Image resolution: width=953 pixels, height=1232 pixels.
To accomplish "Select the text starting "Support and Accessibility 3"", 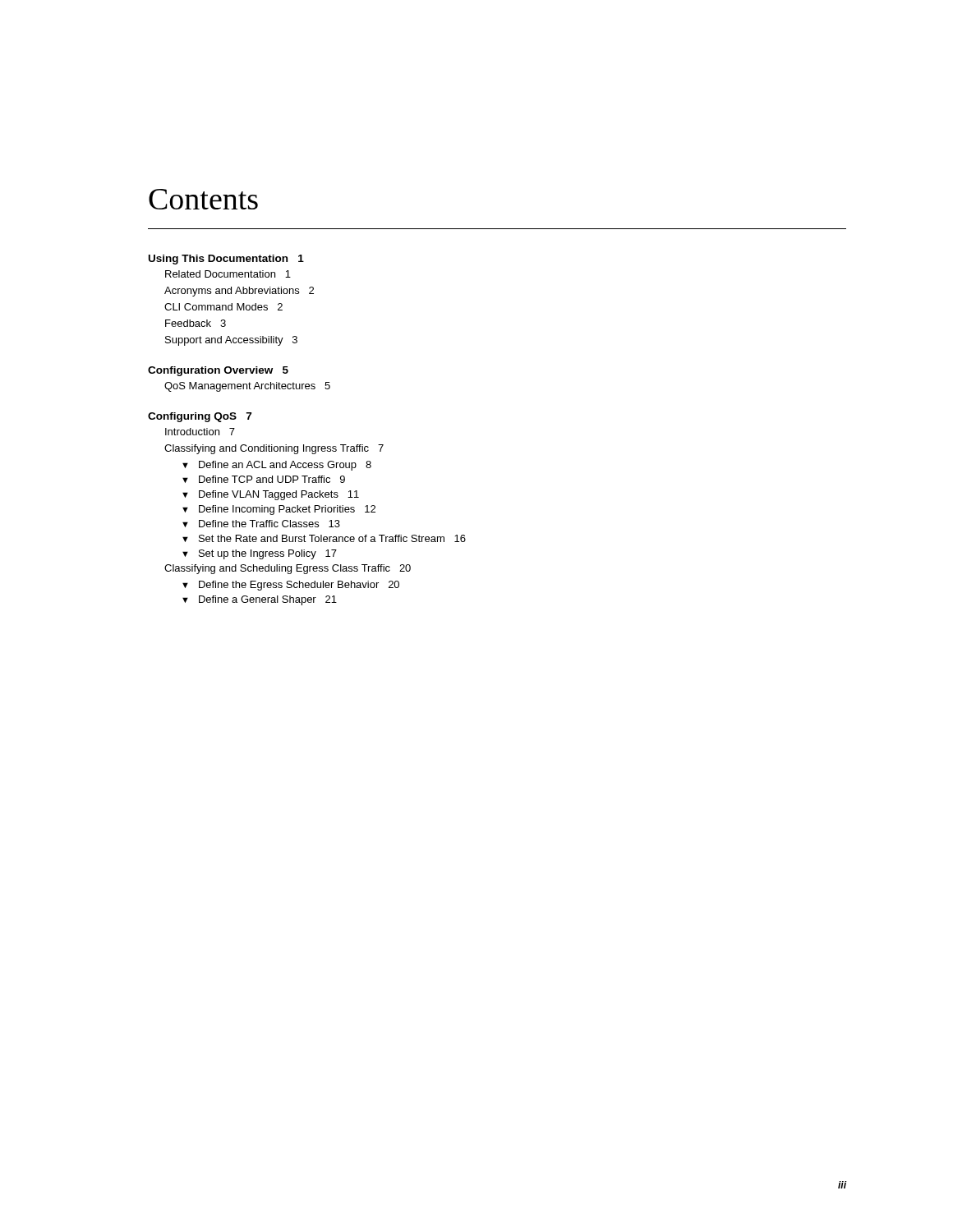I will click(x=231, y=340).
